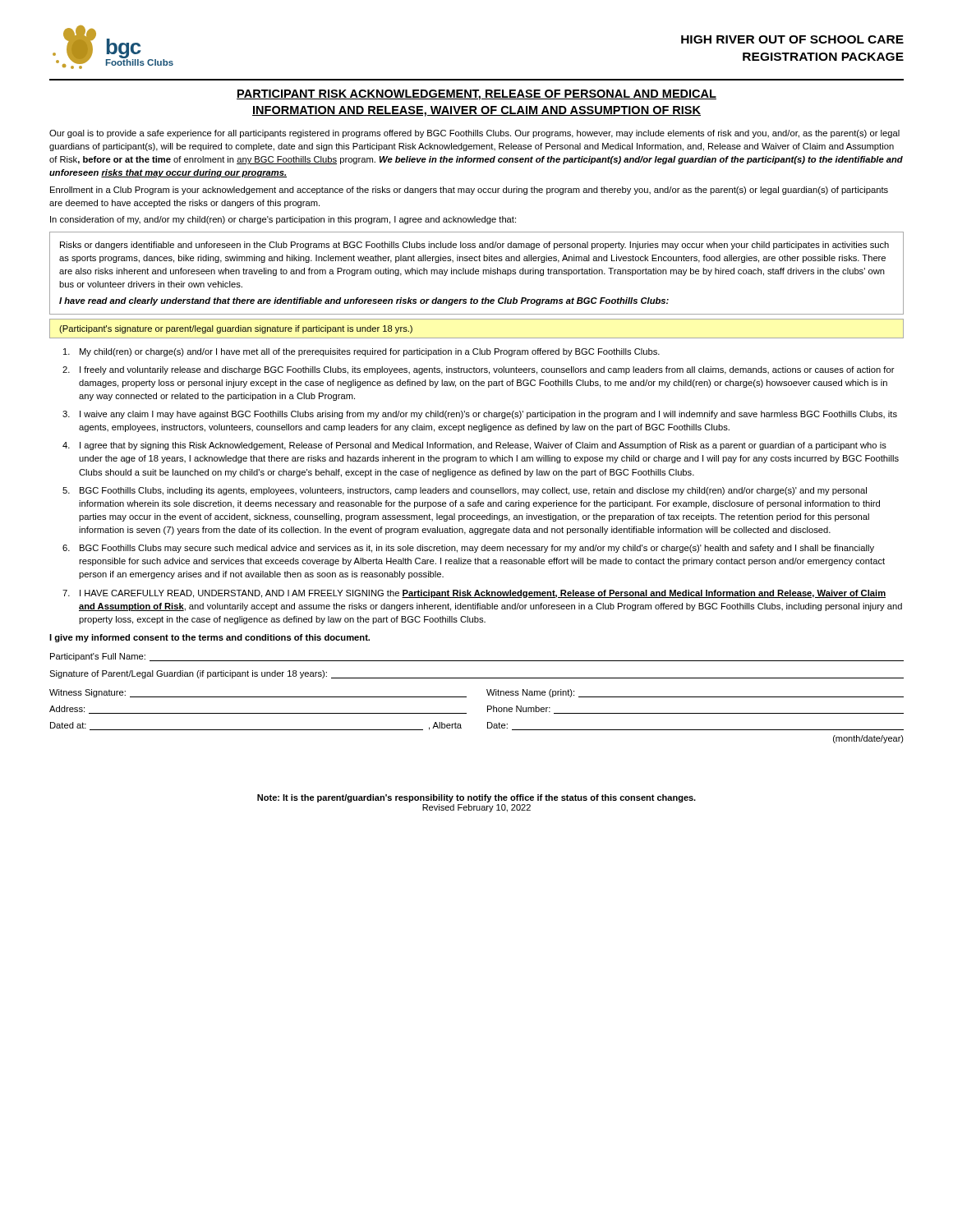Navigate to the block starting "Signature of Parent/Legal"

coord(476,672)
